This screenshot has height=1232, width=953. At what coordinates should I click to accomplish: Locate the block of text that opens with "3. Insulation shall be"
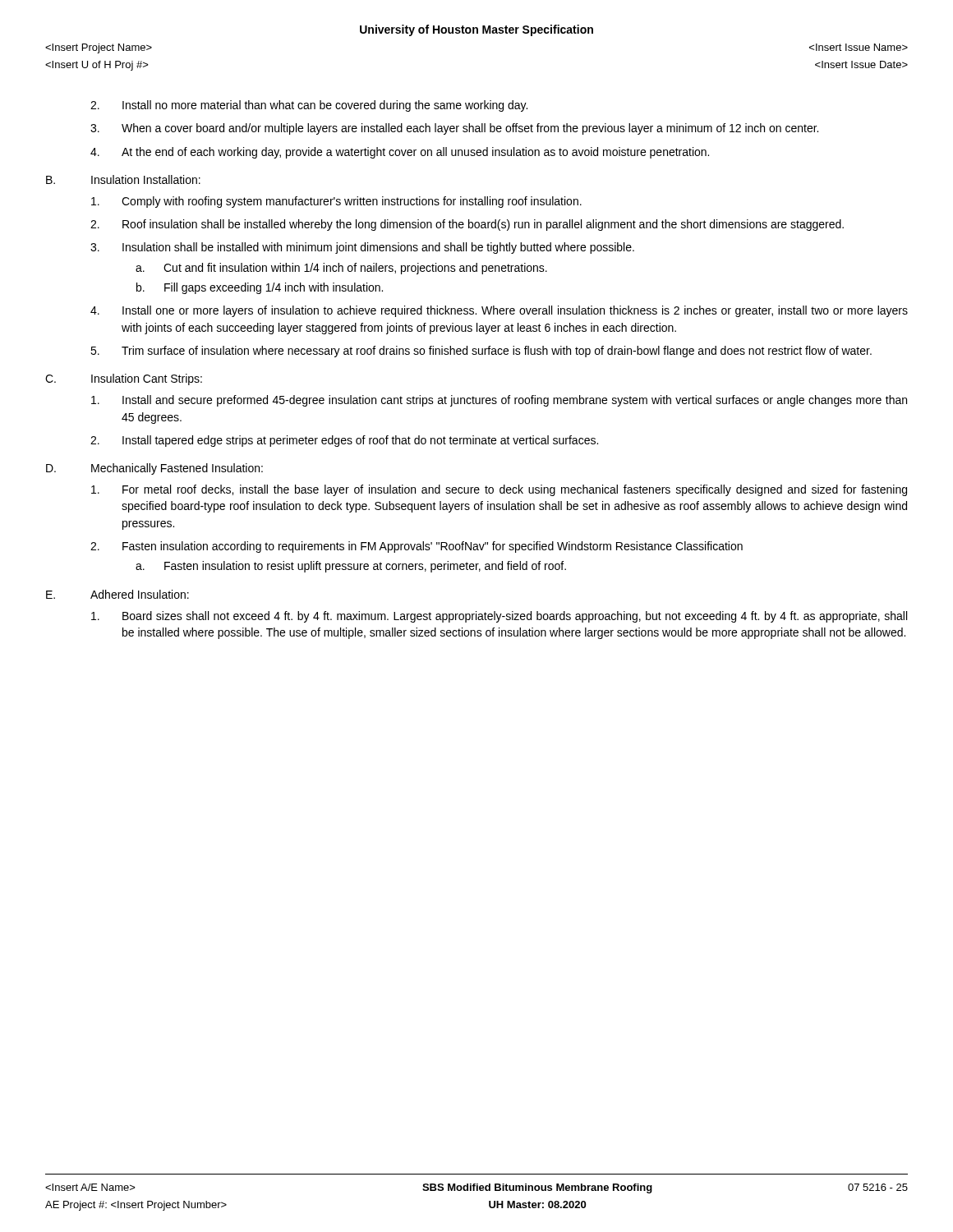pyautogui.click(x=363, y=248)
